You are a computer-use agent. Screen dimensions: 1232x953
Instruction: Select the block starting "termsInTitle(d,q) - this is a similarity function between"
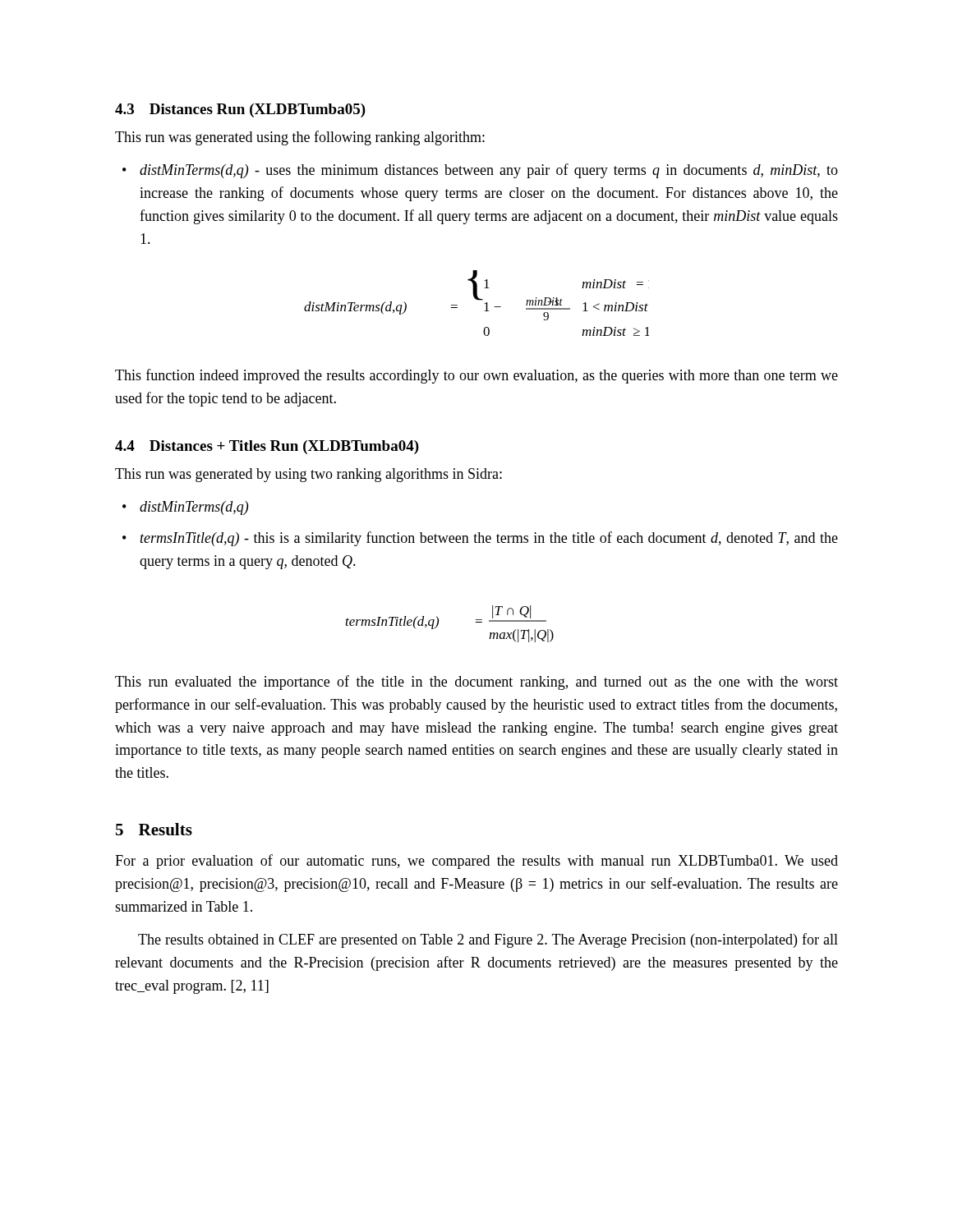(x=489, y=549)
